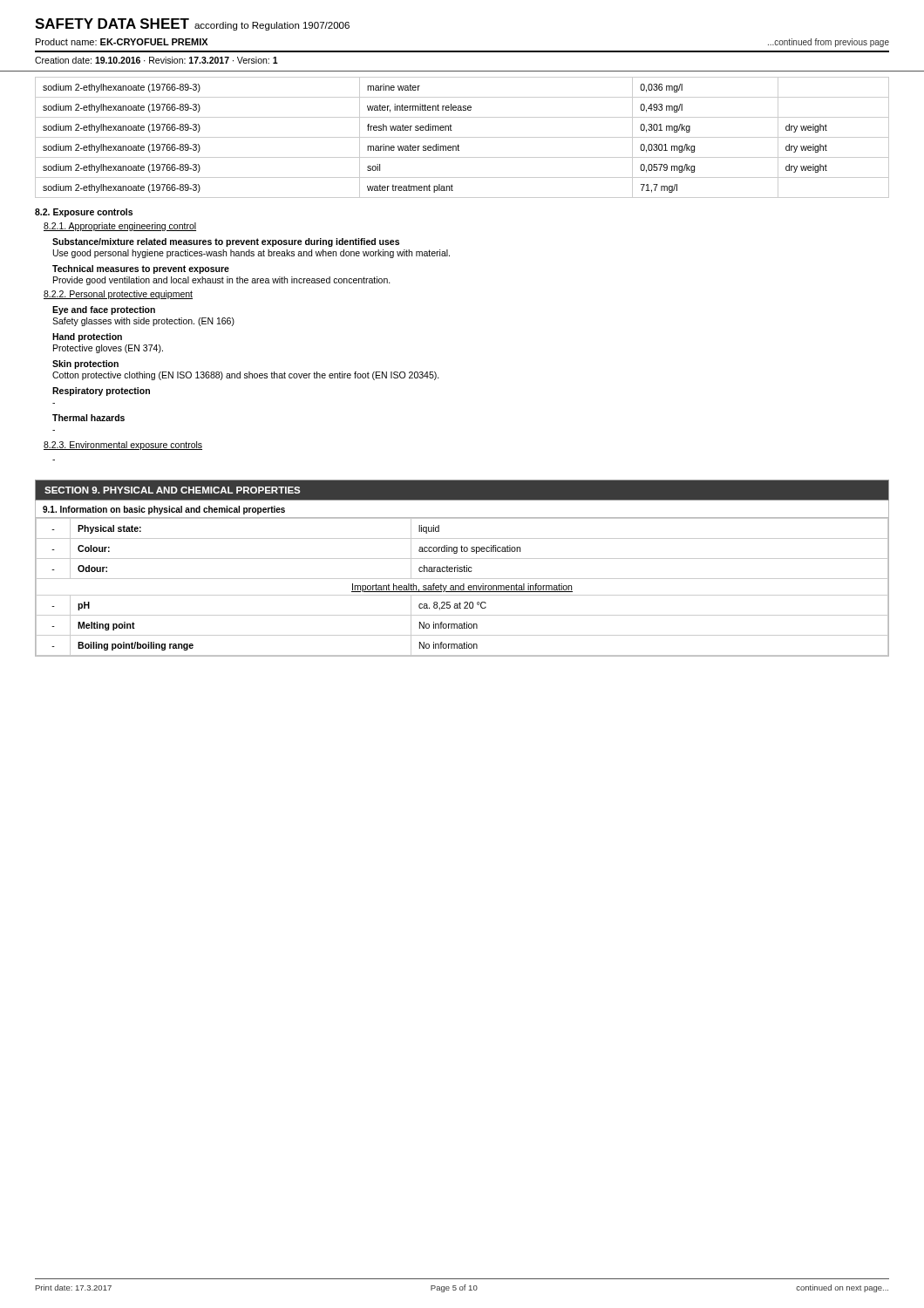The image size is (924, 1308).
Task: Select the text block that says "Cotton protective clothing (EN ISO 13688)"
Action: (x=246, y=375)
